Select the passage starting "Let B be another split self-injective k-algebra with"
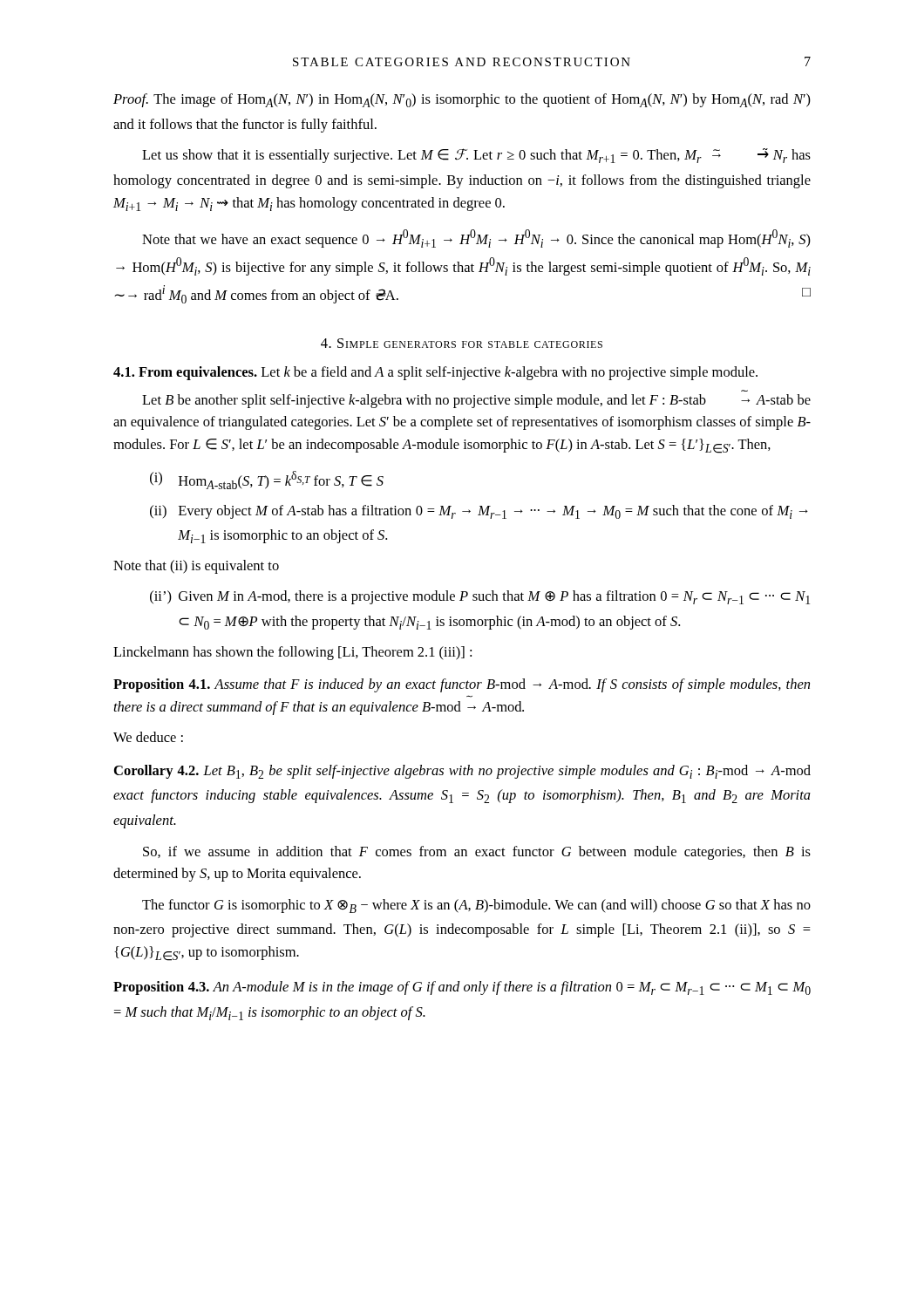This screenshot has width=924, height=1308. point(462,423)
